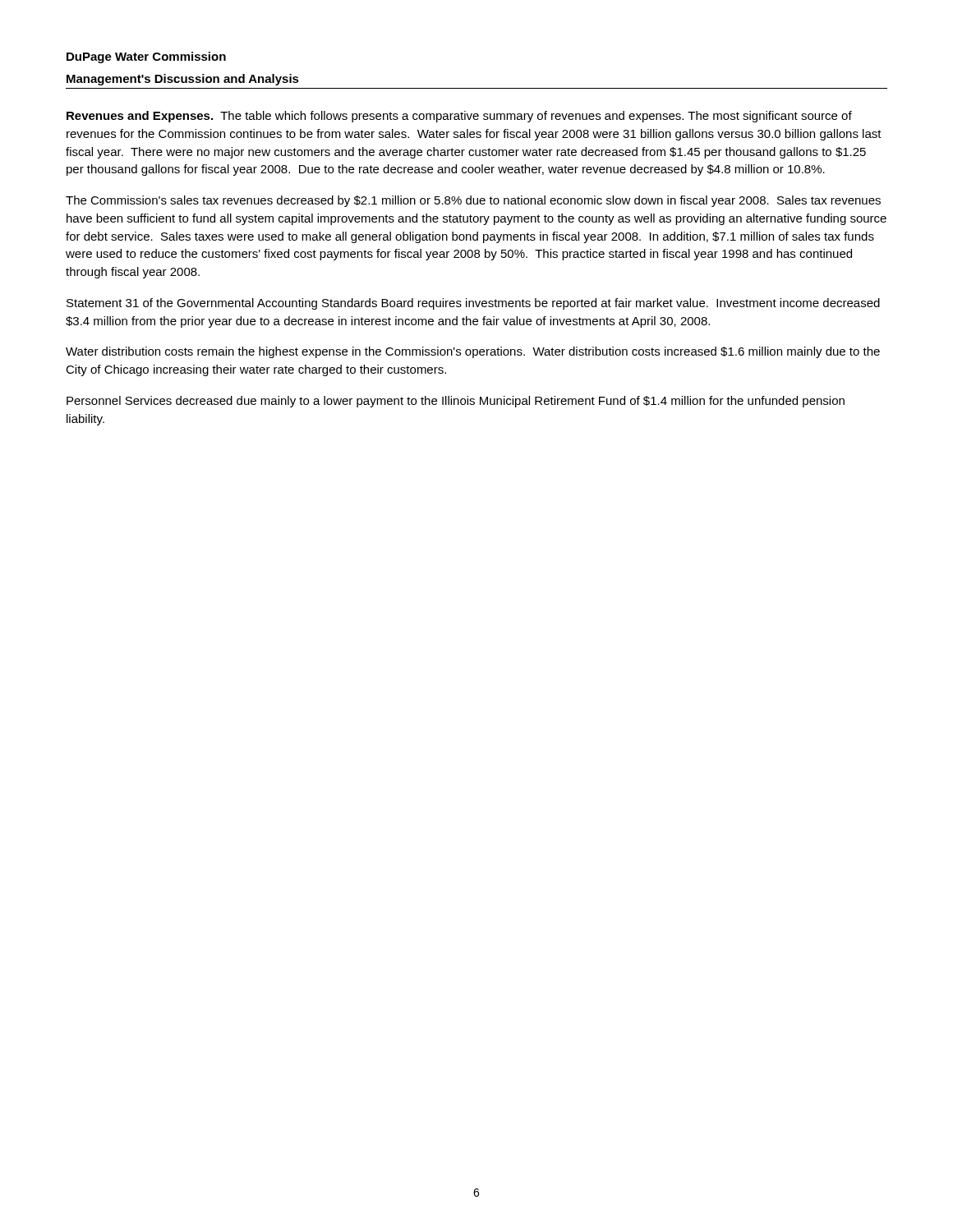Find the text block containing "Personnel Services decreased due mainly to a lower"
The height and width of the screenshot is (1232, 953).
(x=456, y=409)
